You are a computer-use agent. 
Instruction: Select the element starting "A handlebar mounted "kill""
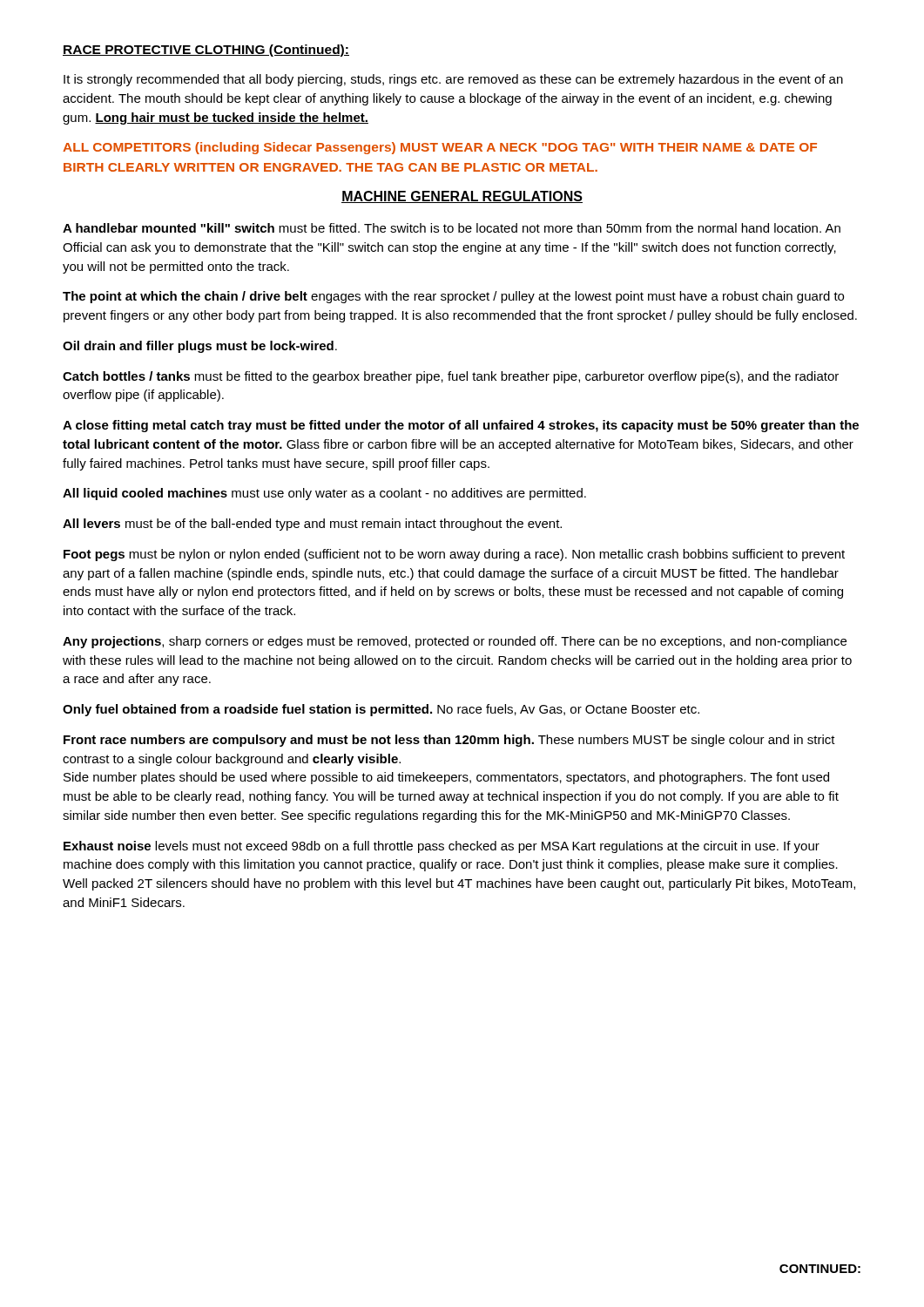click(x=452, y=247)
